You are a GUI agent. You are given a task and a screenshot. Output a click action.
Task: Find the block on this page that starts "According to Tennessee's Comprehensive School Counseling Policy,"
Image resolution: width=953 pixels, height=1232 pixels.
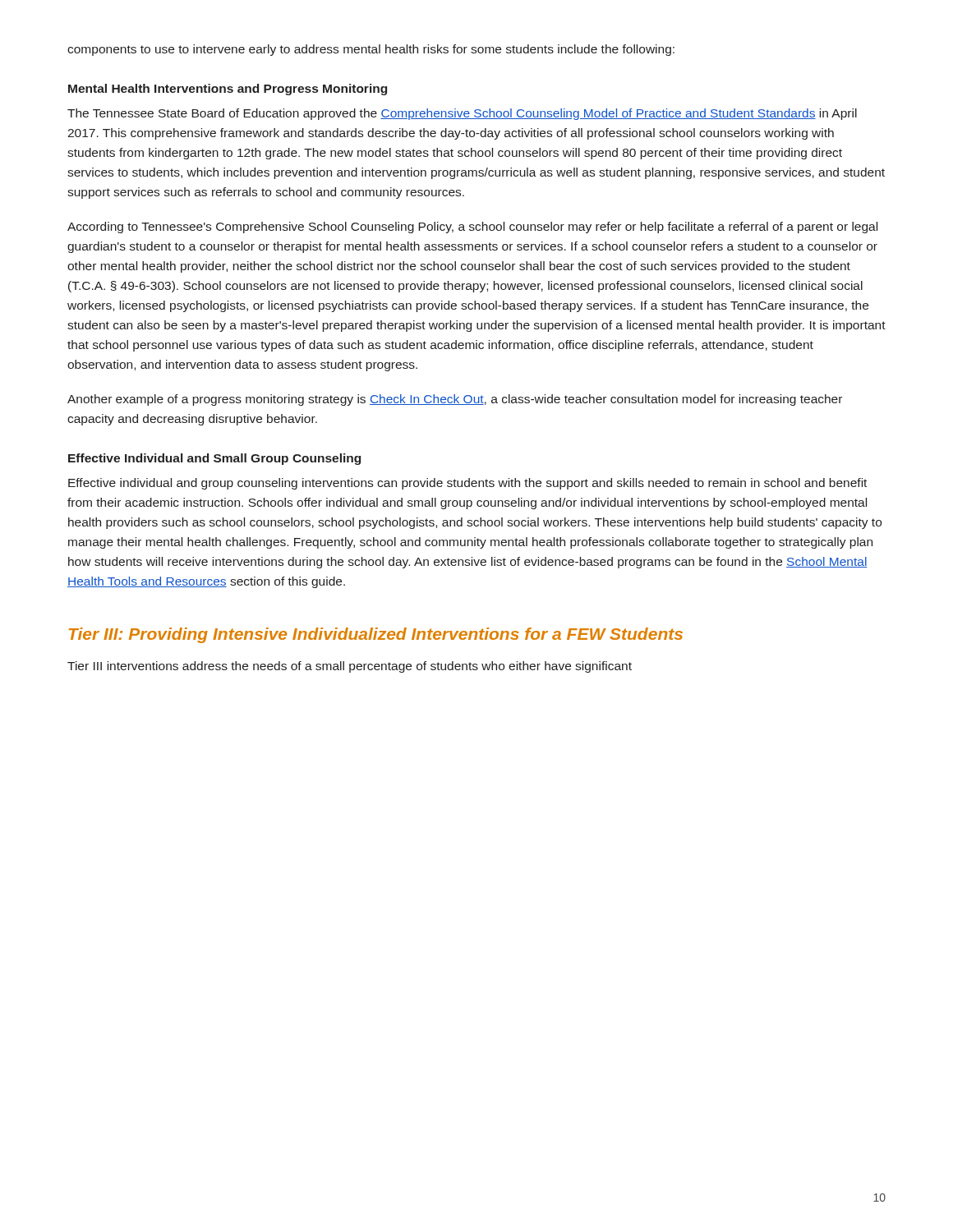(476, 295)
